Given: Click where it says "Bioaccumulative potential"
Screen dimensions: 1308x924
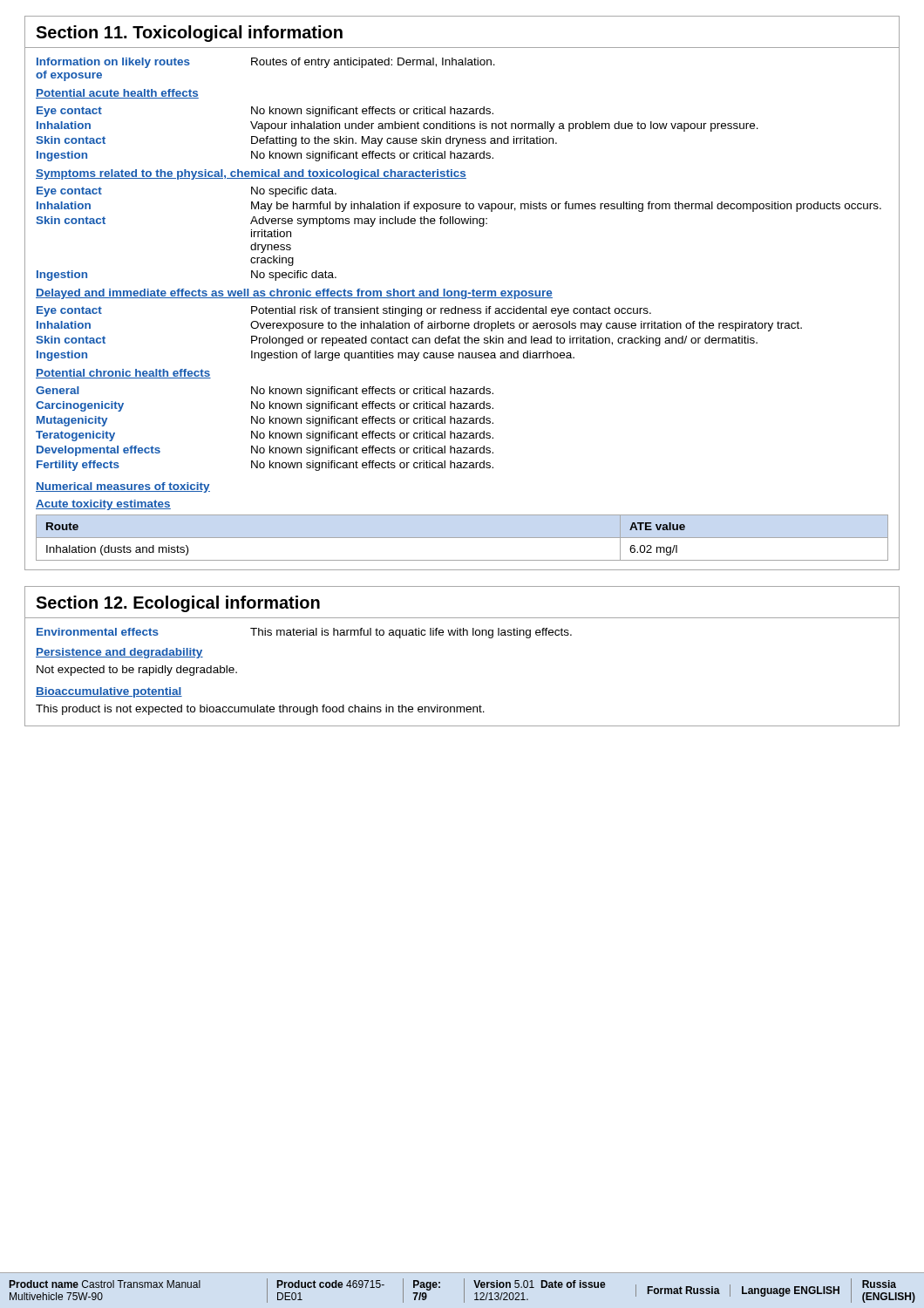Looking at the screenshot, I should (x=109, y=691).
